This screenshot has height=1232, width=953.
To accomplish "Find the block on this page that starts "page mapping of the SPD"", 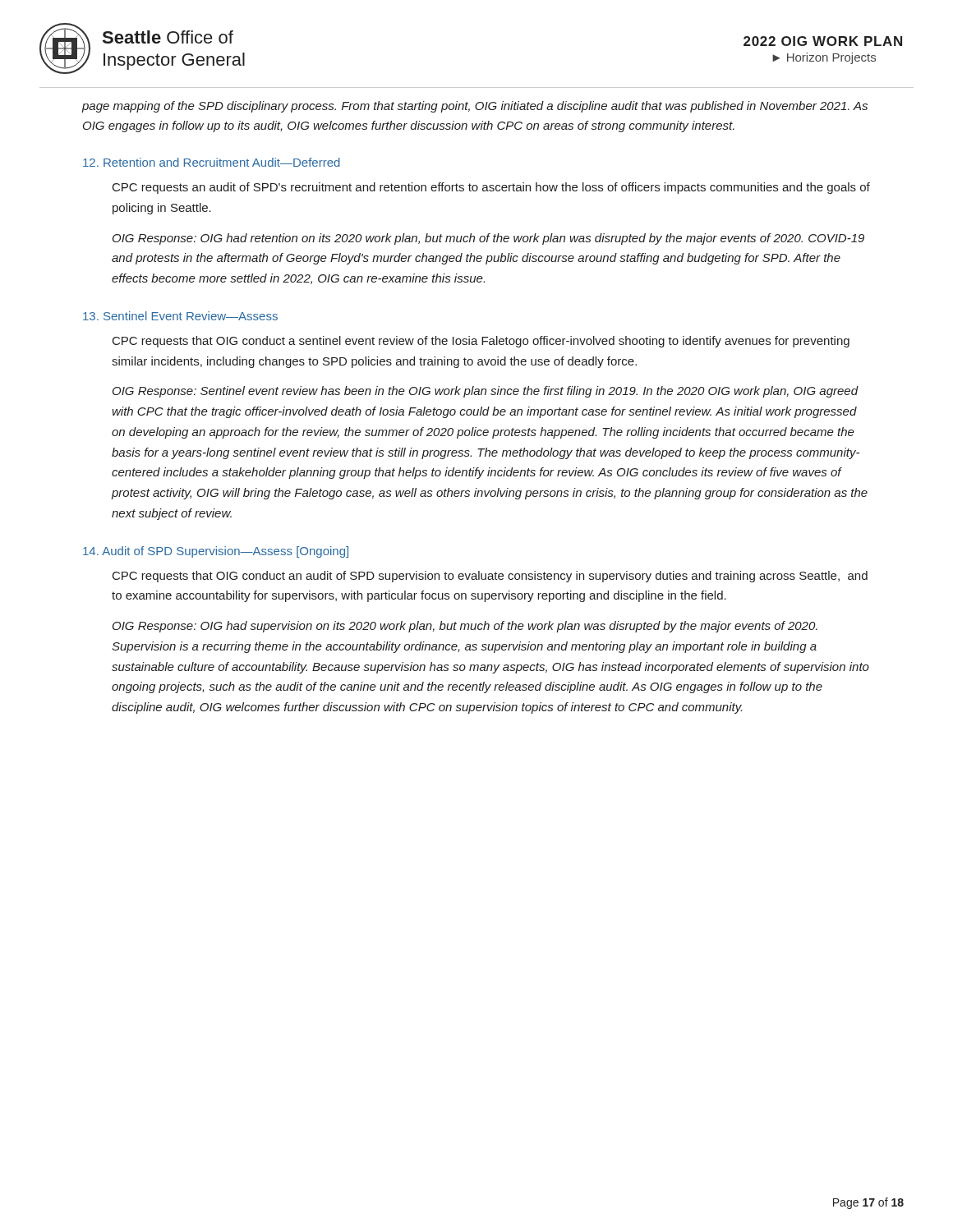I will point(475,115).
